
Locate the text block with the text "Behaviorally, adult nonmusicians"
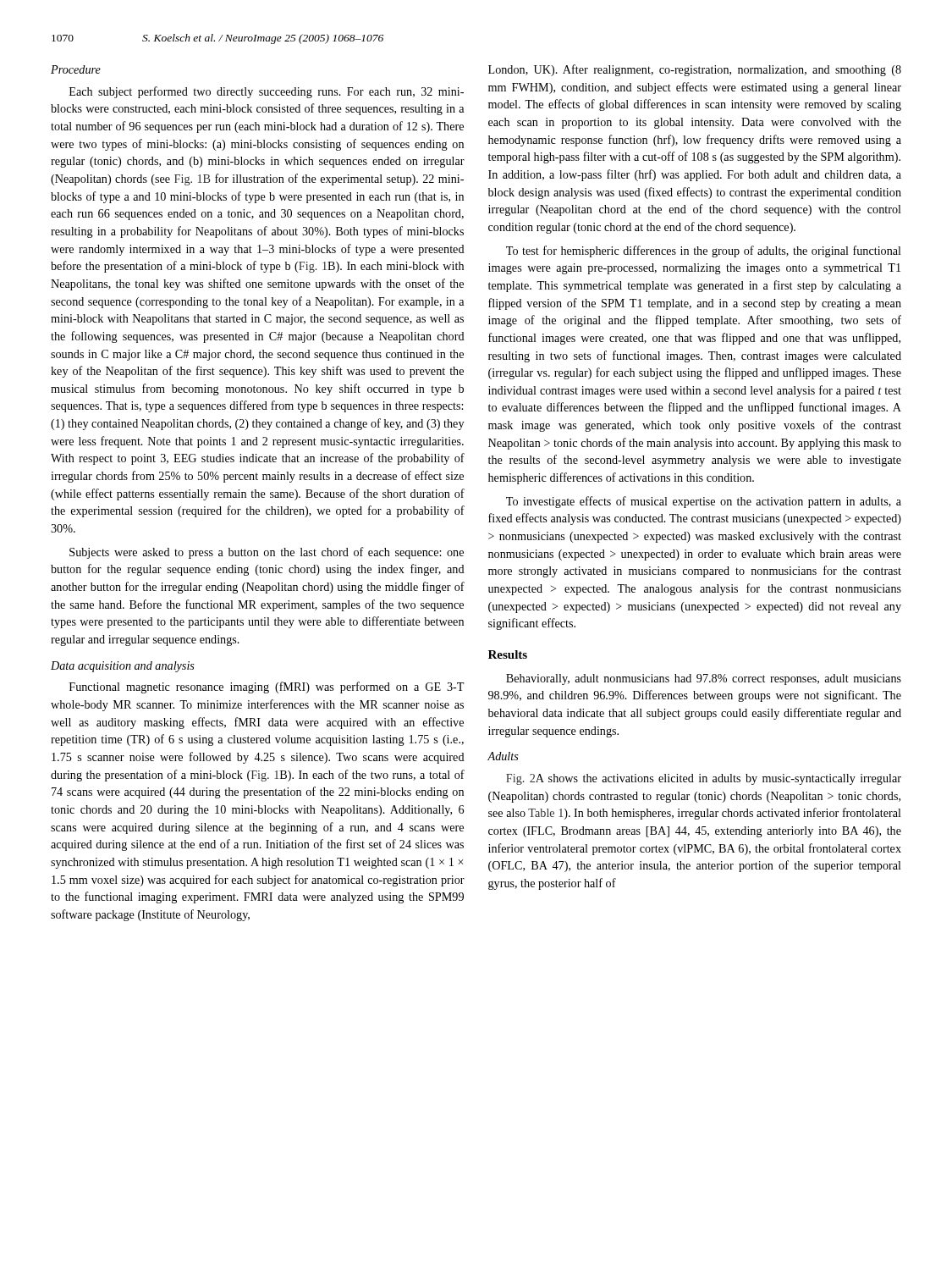695,705
